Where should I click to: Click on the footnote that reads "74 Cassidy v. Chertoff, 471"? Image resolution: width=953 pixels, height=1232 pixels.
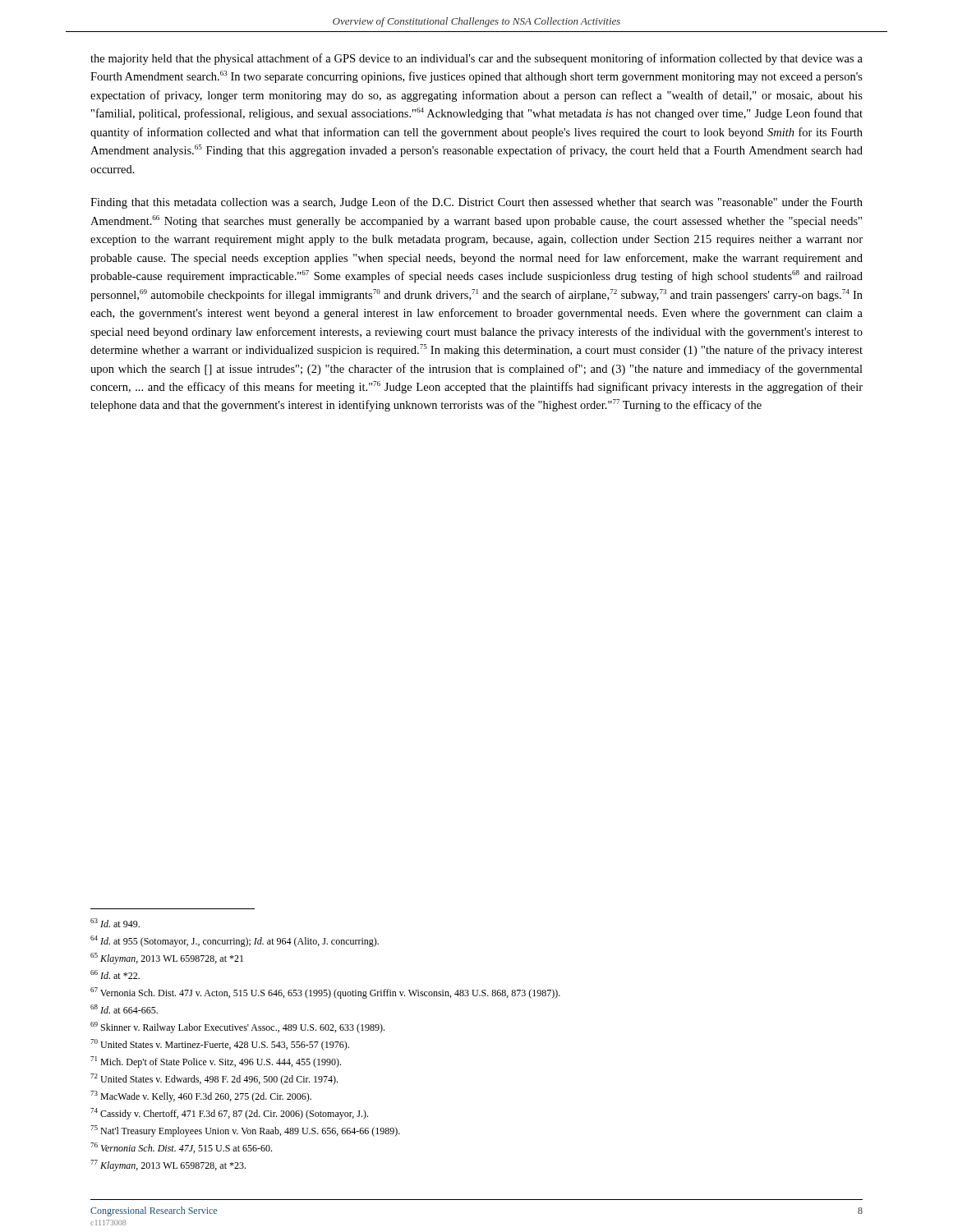(230, 1113)
